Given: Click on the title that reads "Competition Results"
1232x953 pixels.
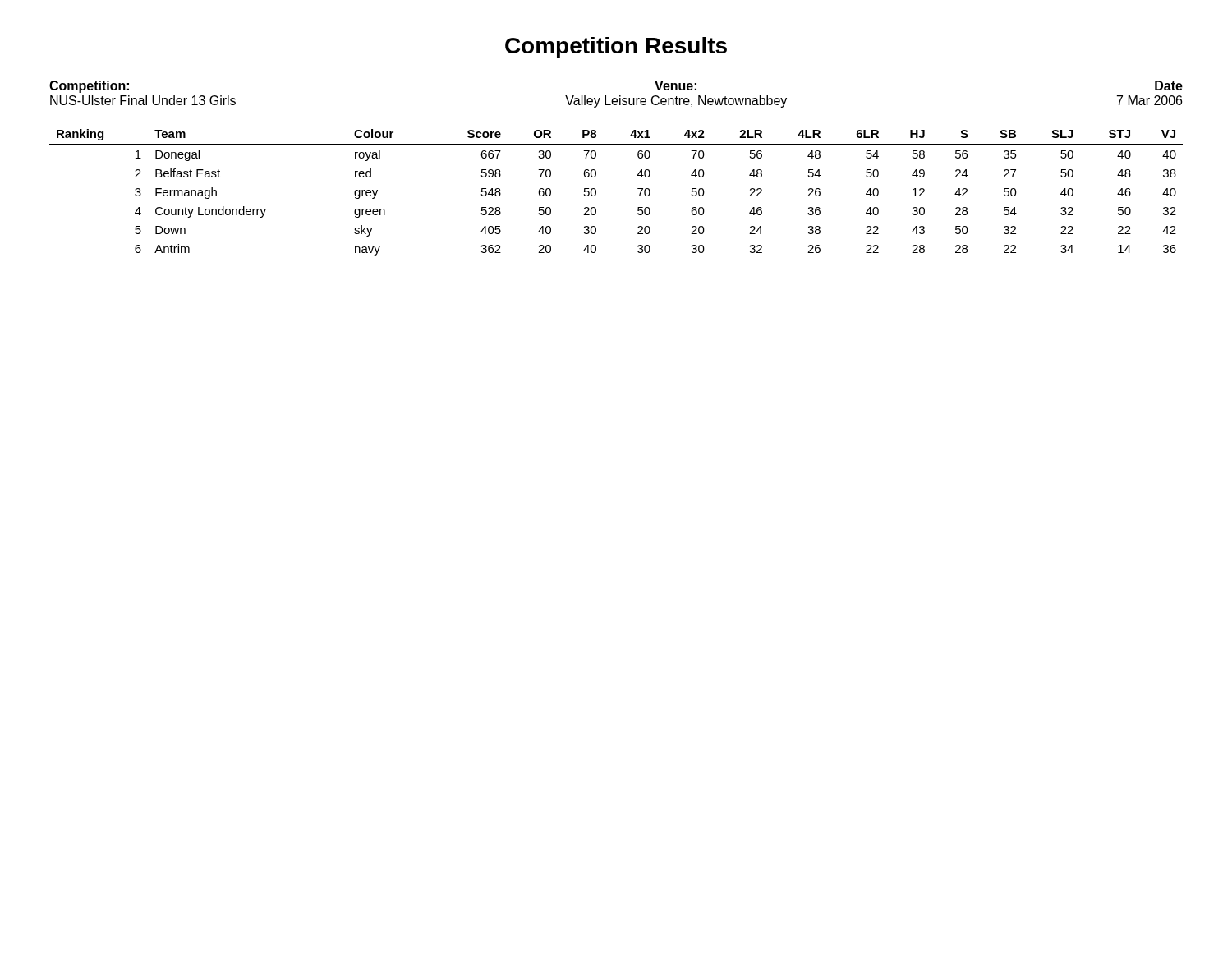Looking at the screenshot, I should 616,46.
